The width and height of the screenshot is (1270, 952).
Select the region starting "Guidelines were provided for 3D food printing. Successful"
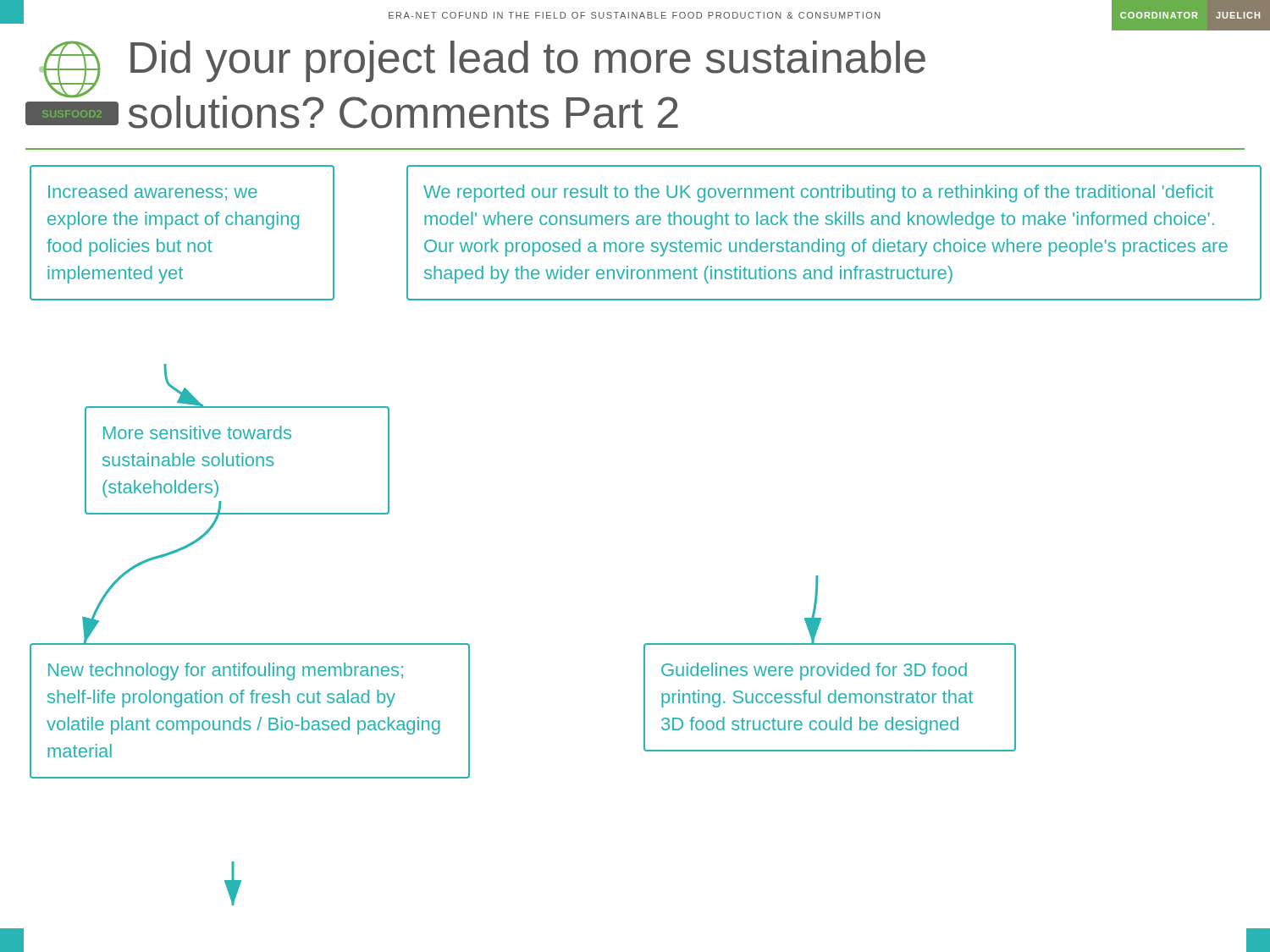point(817,697)
